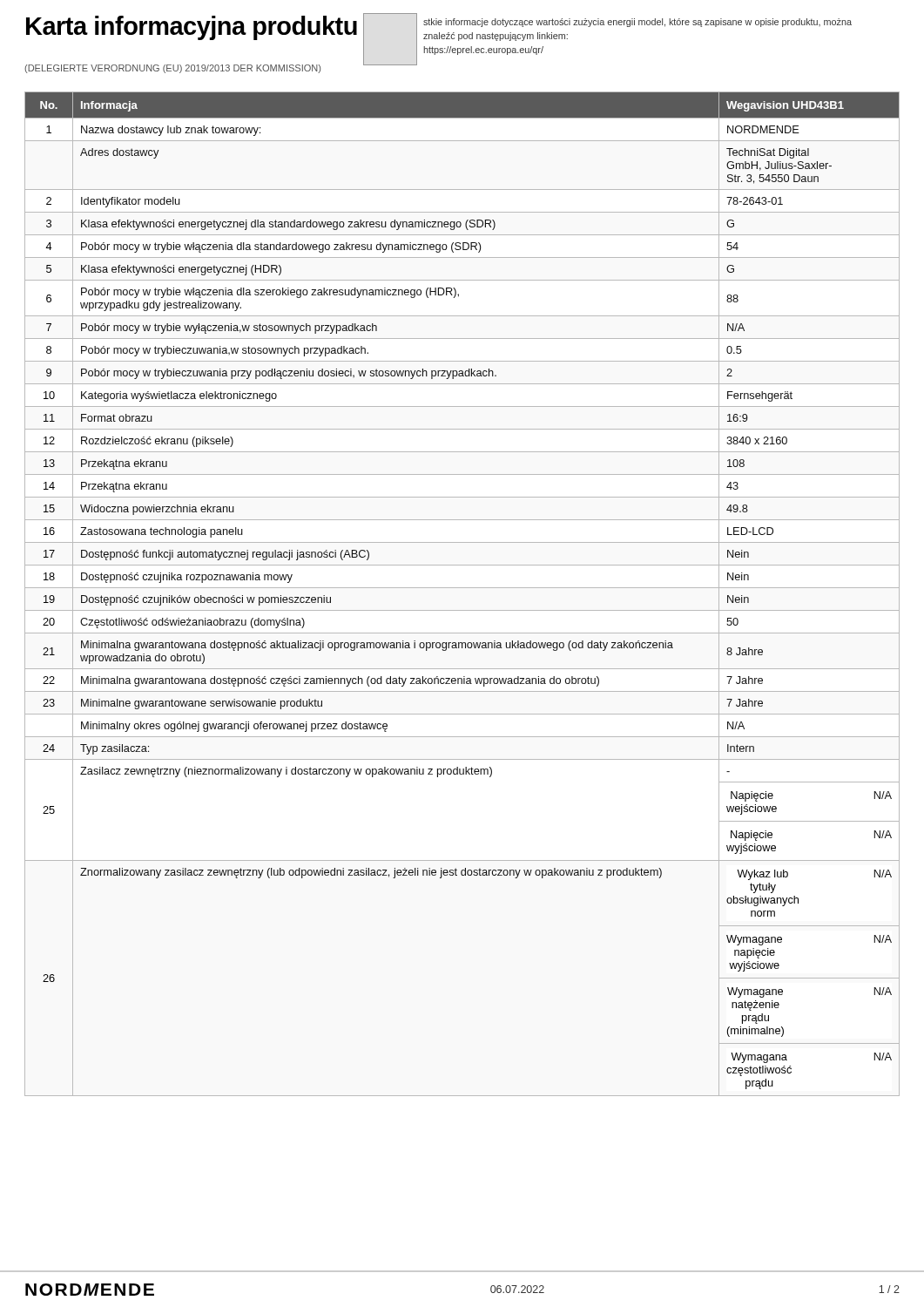
Task: Click on the table containing "Wegavision UHD43B1"
Action: [462, 594]
